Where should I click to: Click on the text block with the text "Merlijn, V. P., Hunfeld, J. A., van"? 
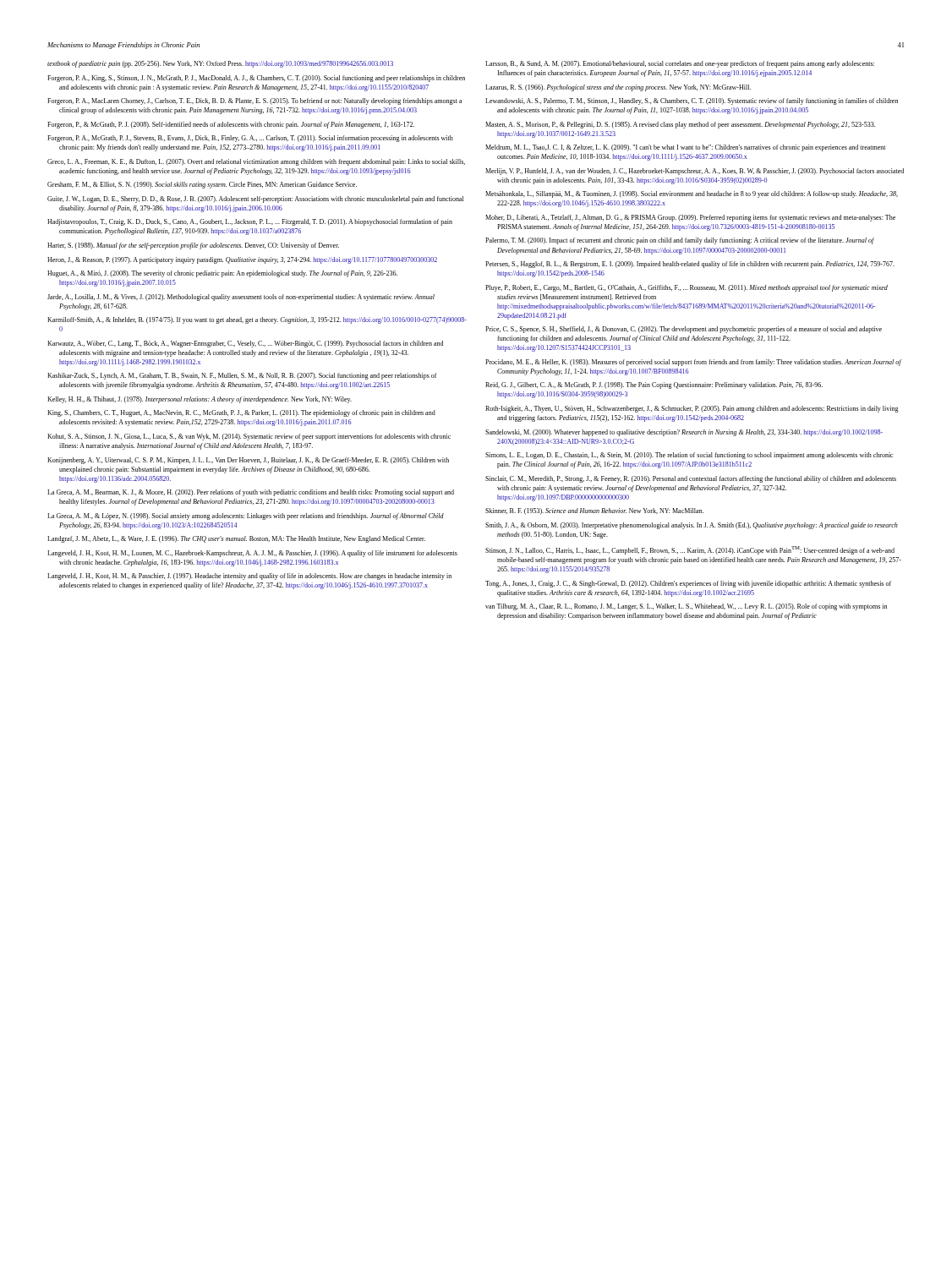(x=695, y=176)
